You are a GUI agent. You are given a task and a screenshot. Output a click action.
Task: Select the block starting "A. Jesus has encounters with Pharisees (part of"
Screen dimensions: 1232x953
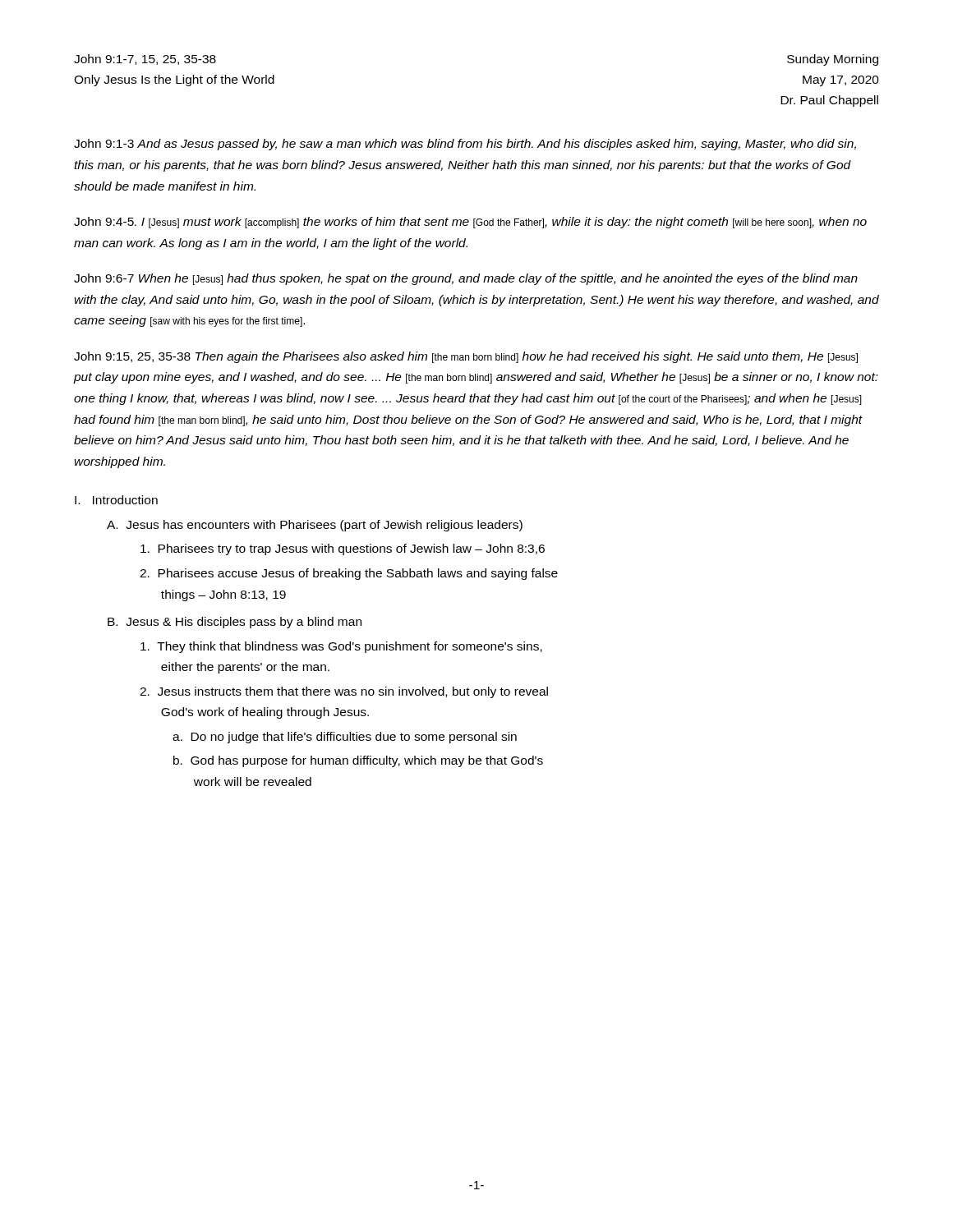(315, 524)
